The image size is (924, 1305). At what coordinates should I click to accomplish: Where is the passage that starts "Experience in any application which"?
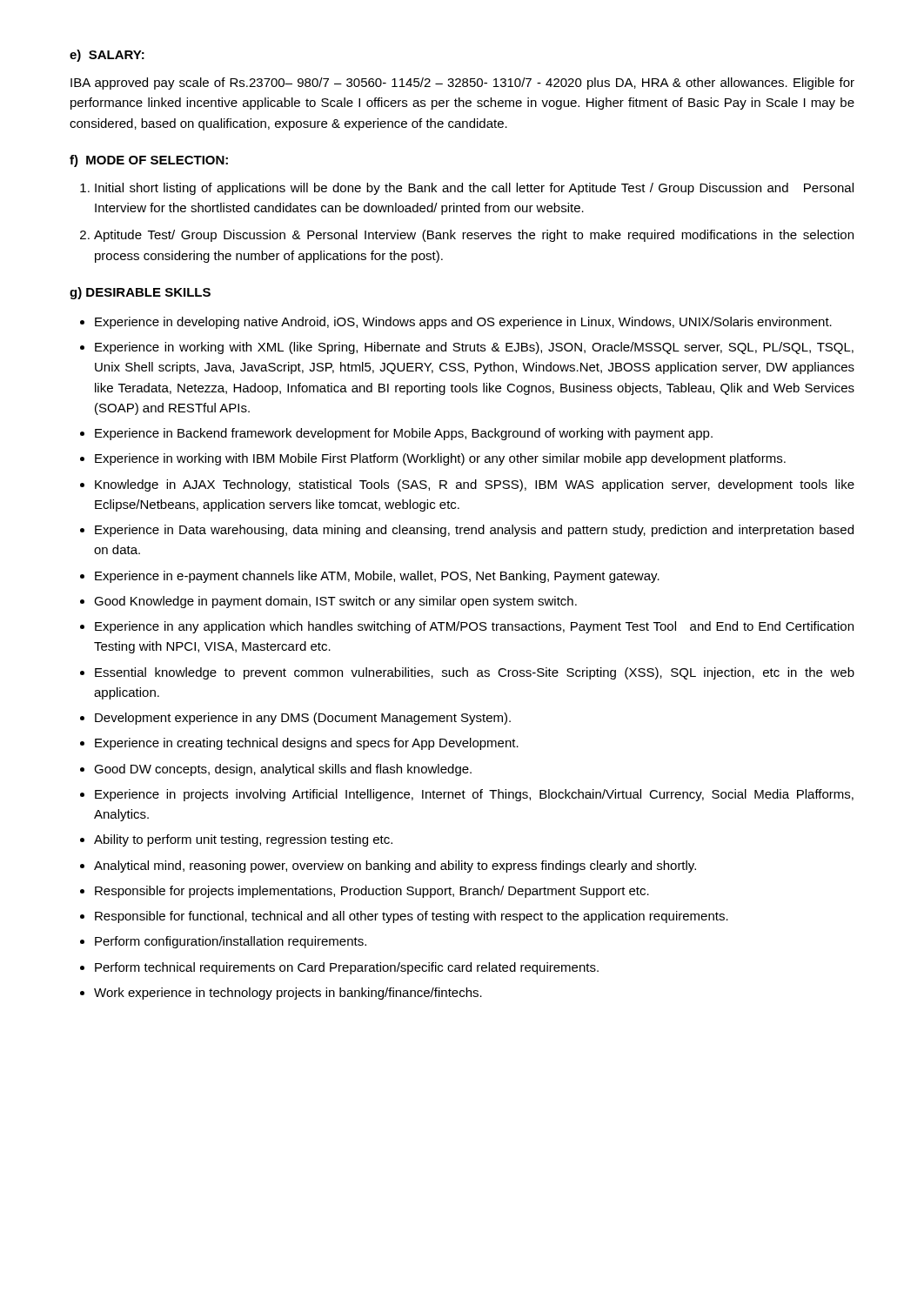(474, 636)
